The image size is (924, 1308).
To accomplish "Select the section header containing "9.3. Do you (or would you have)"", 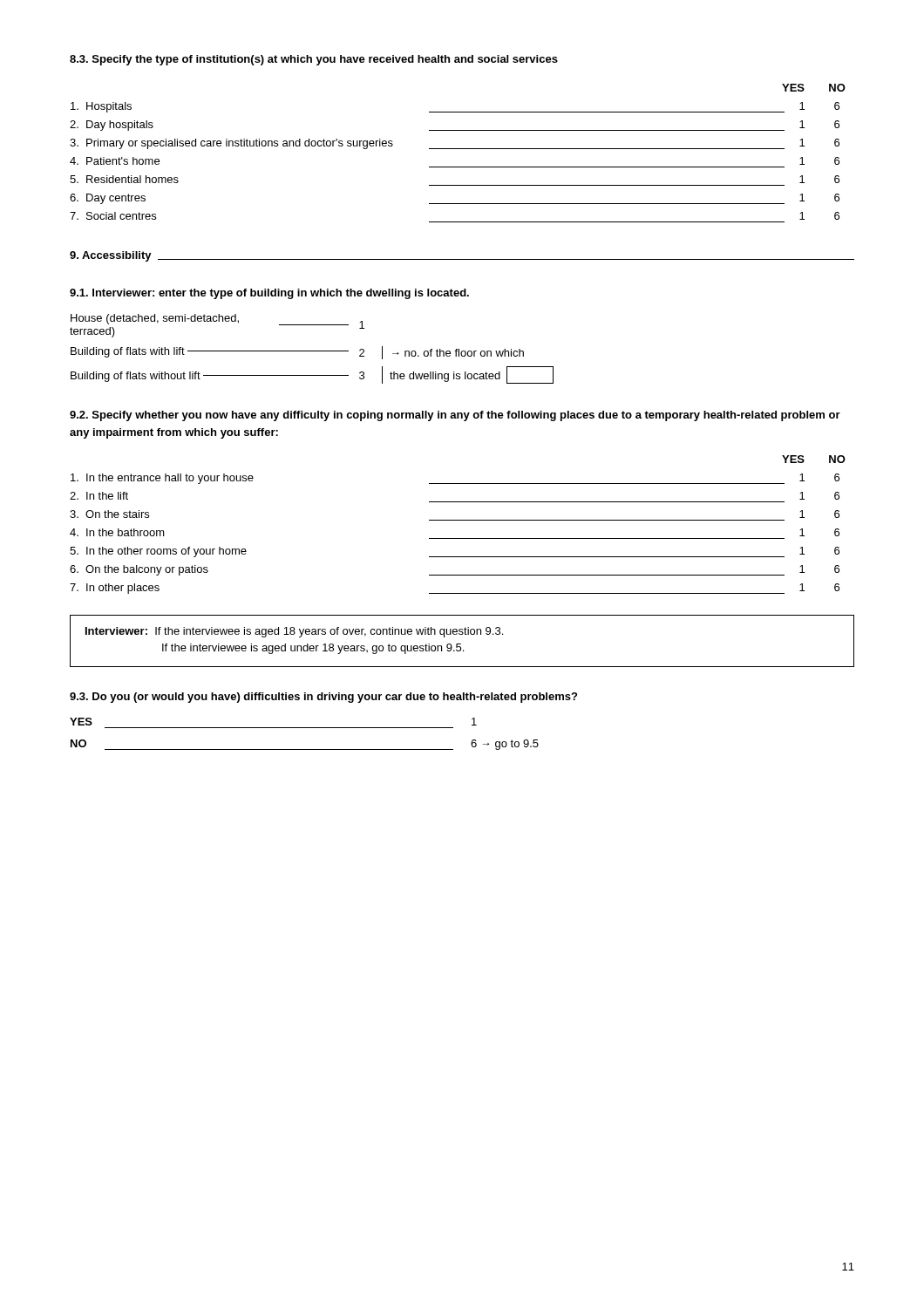I will pyautogui.click(x=324, y=696).
